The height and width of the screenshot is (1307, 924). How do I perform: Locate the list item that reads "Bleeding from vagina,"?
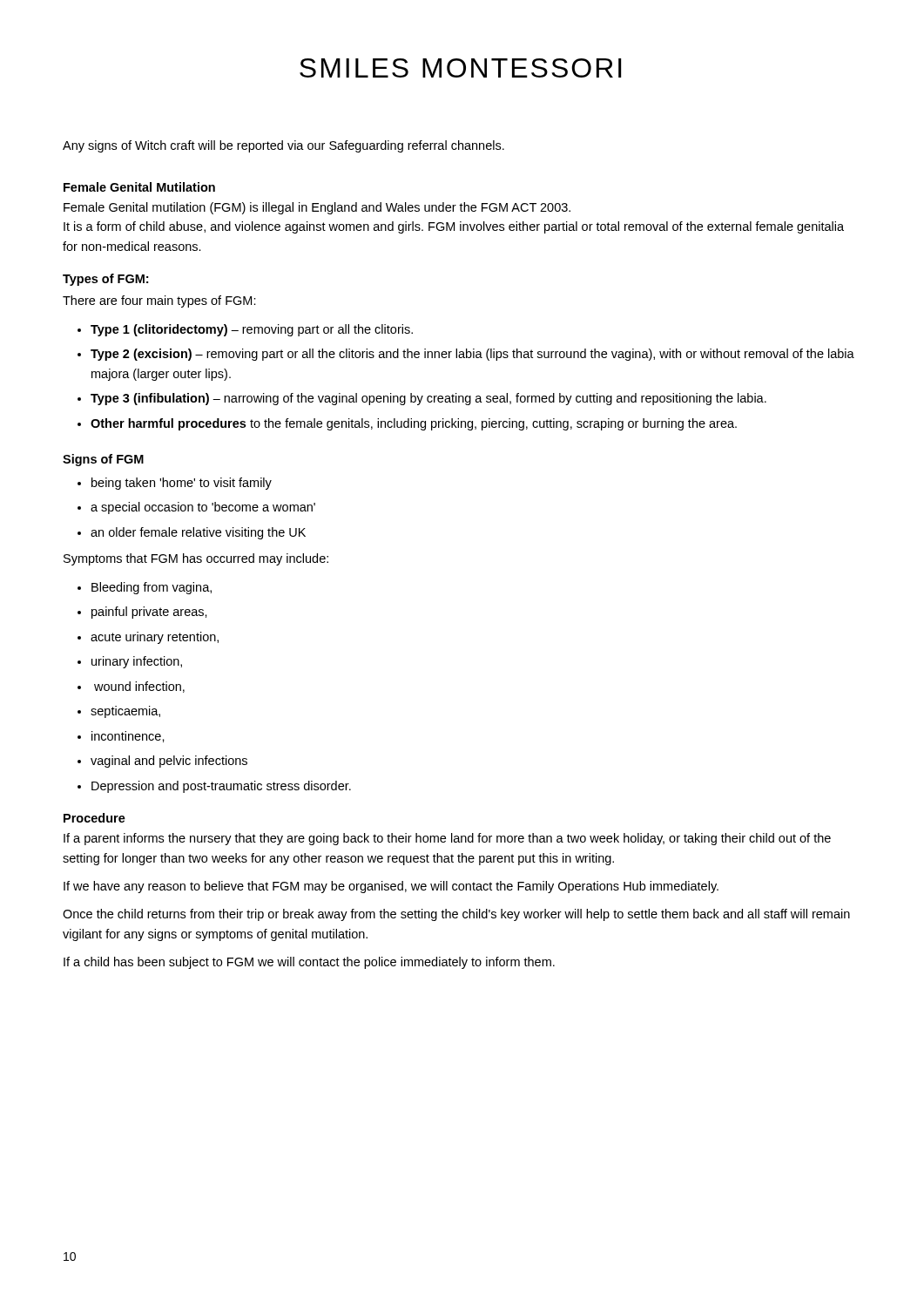(152, 588)
